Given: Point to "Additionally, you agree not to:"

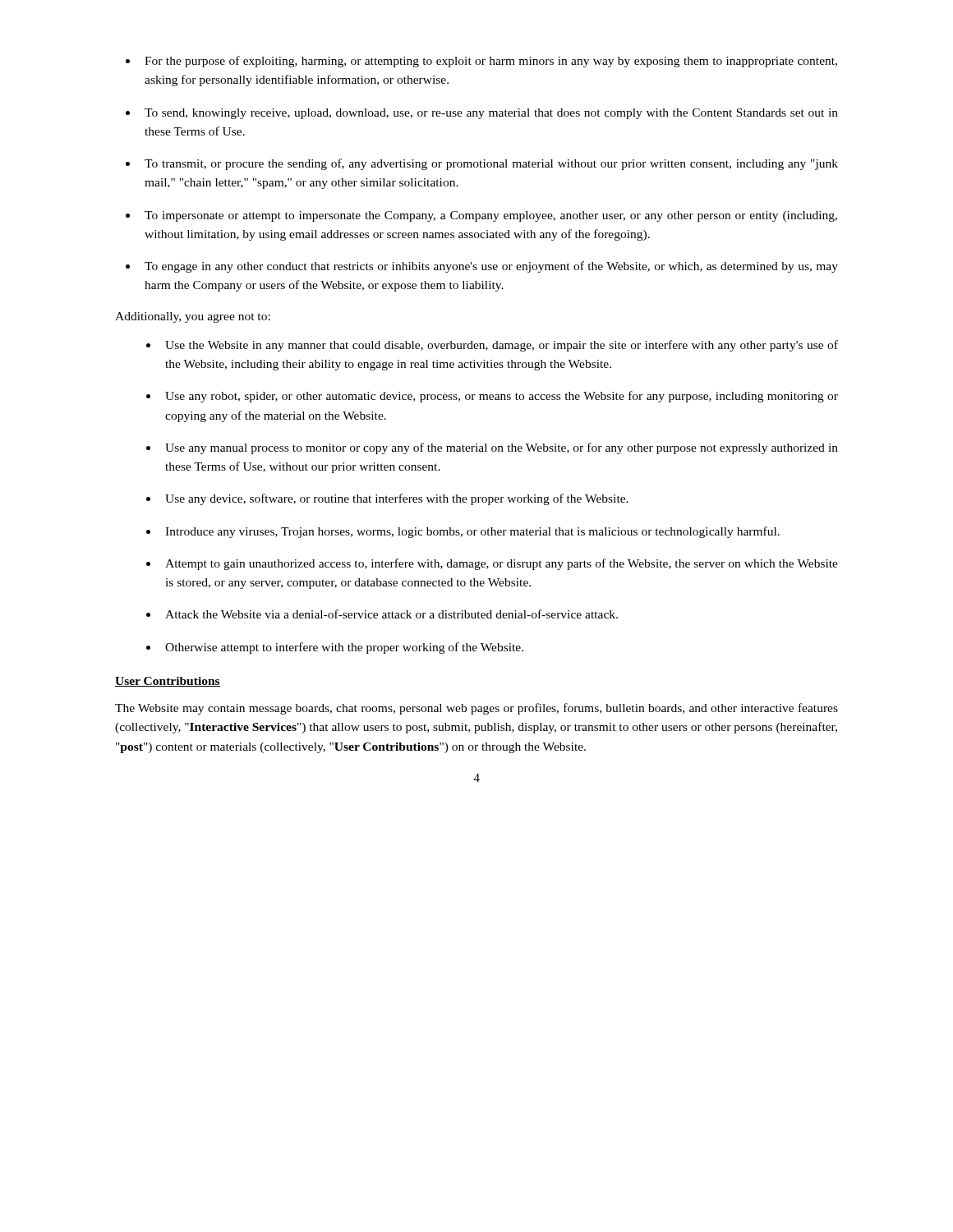Looking at the screenshot, I should pyautogui.click(x=193, y=315).
